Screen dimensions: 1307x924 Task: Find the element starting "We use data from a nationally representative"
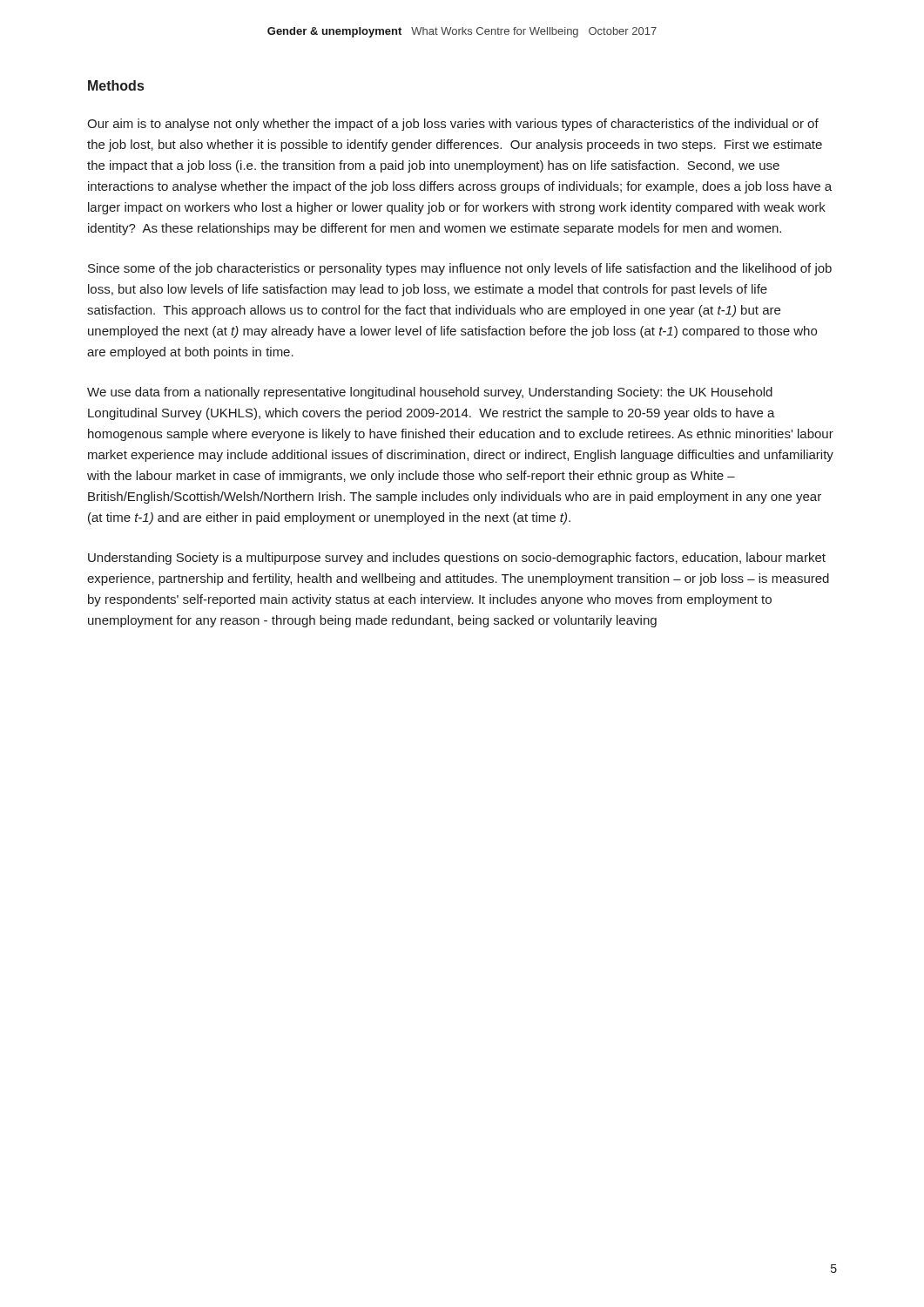460,454
